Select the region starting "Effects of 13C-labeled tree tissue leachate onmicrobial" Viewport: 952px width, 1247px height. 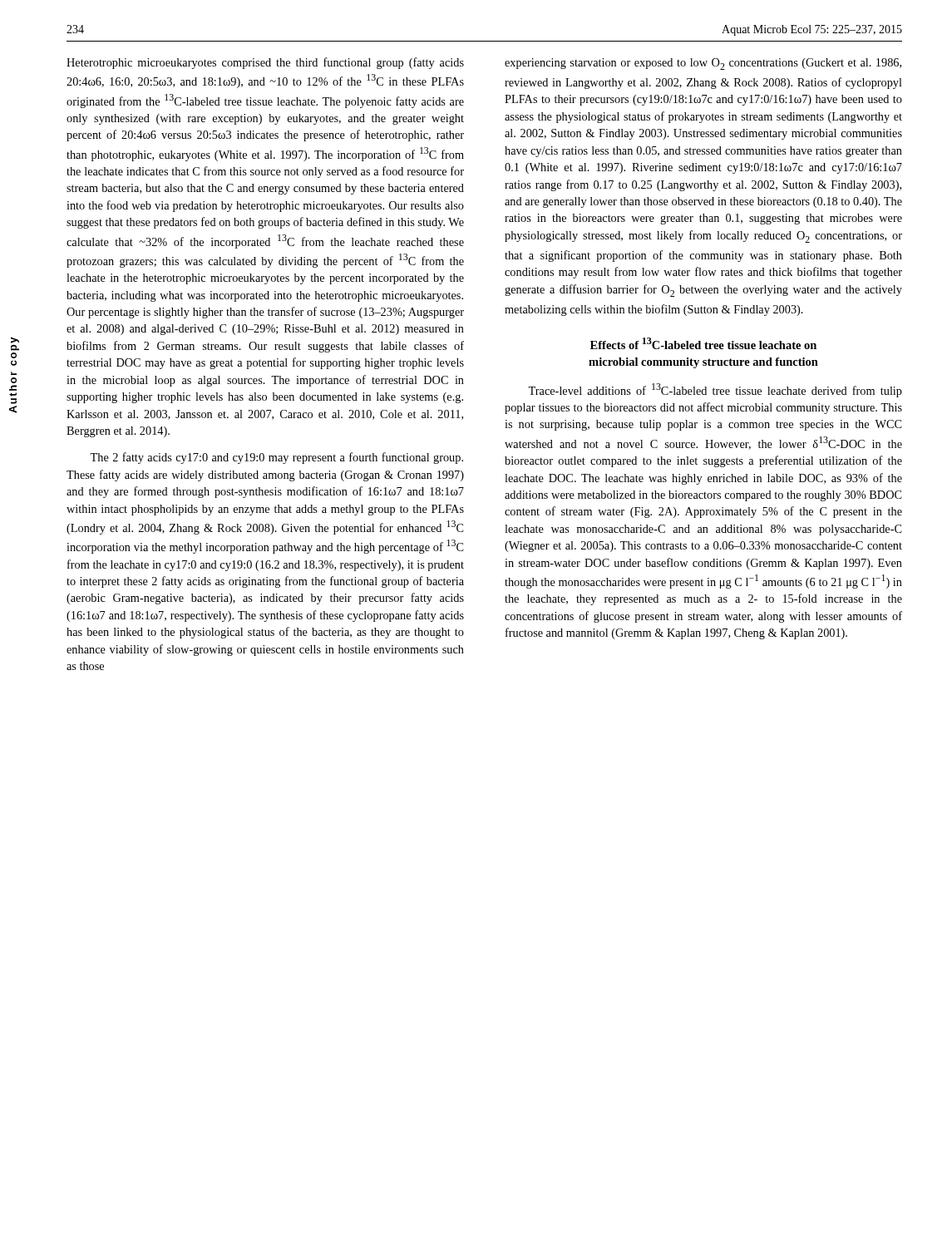(703, 352)
